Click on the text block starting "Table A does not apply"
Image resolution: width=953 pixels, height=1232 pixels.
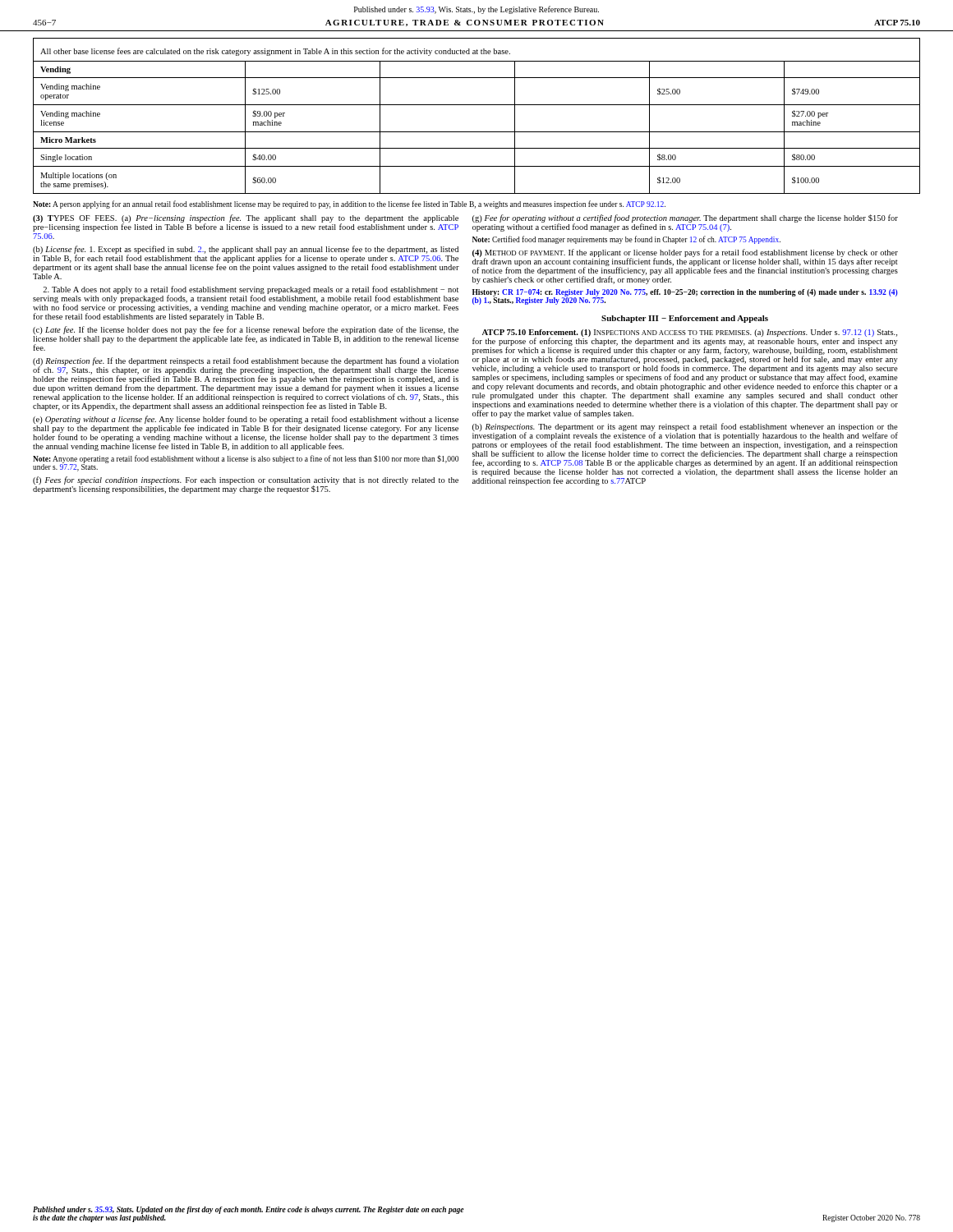(246, 303)
